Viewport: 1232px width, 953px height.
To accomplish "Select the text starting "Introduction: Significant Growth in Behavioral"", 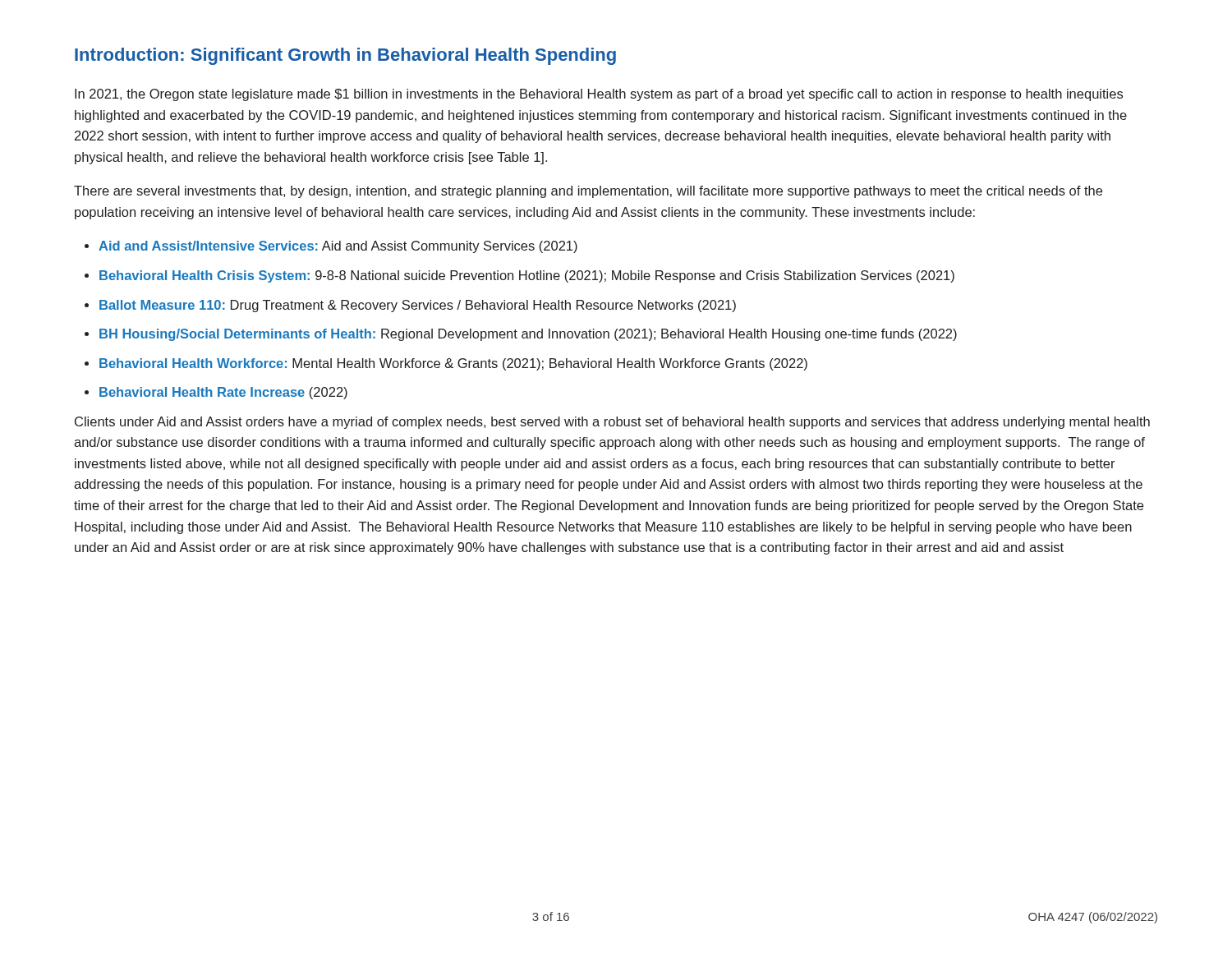I will pos(345,55).
